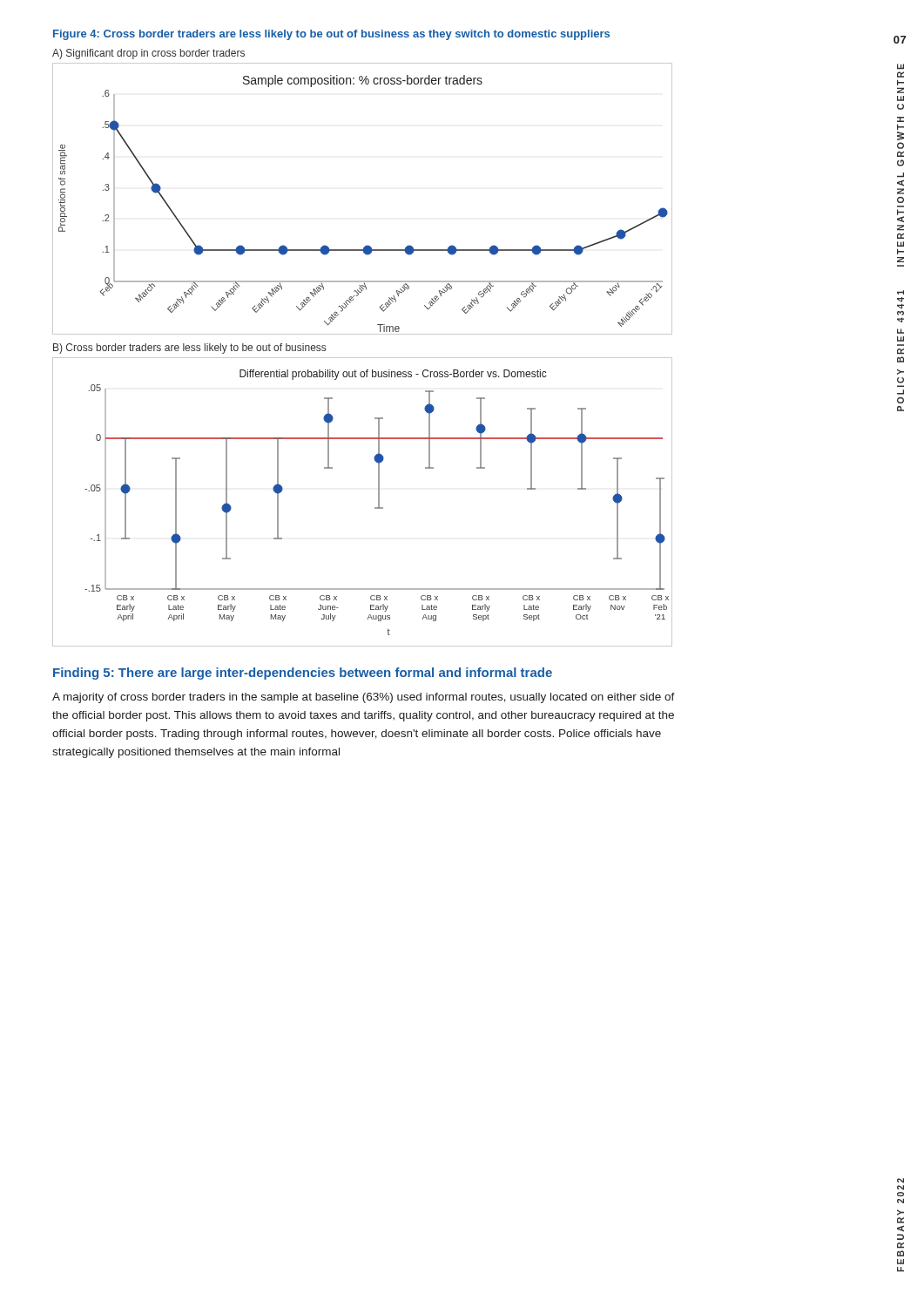Locate the text "A) Significant drop in cross border traders"
This screenshot has height=1307, width=924.
(x=149, y=53)
